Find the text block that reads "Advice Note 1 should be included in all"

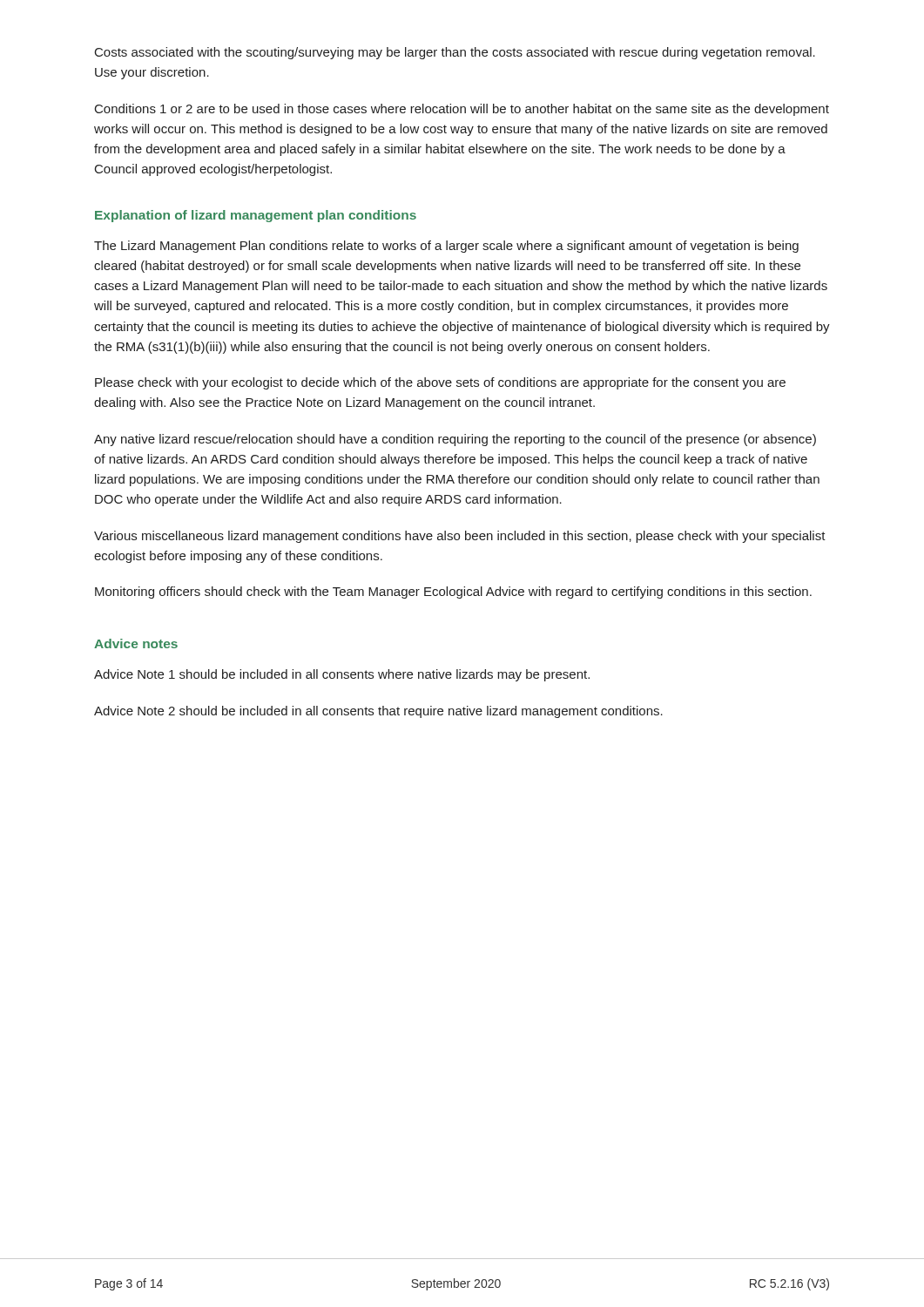click(x=342, y=674)
